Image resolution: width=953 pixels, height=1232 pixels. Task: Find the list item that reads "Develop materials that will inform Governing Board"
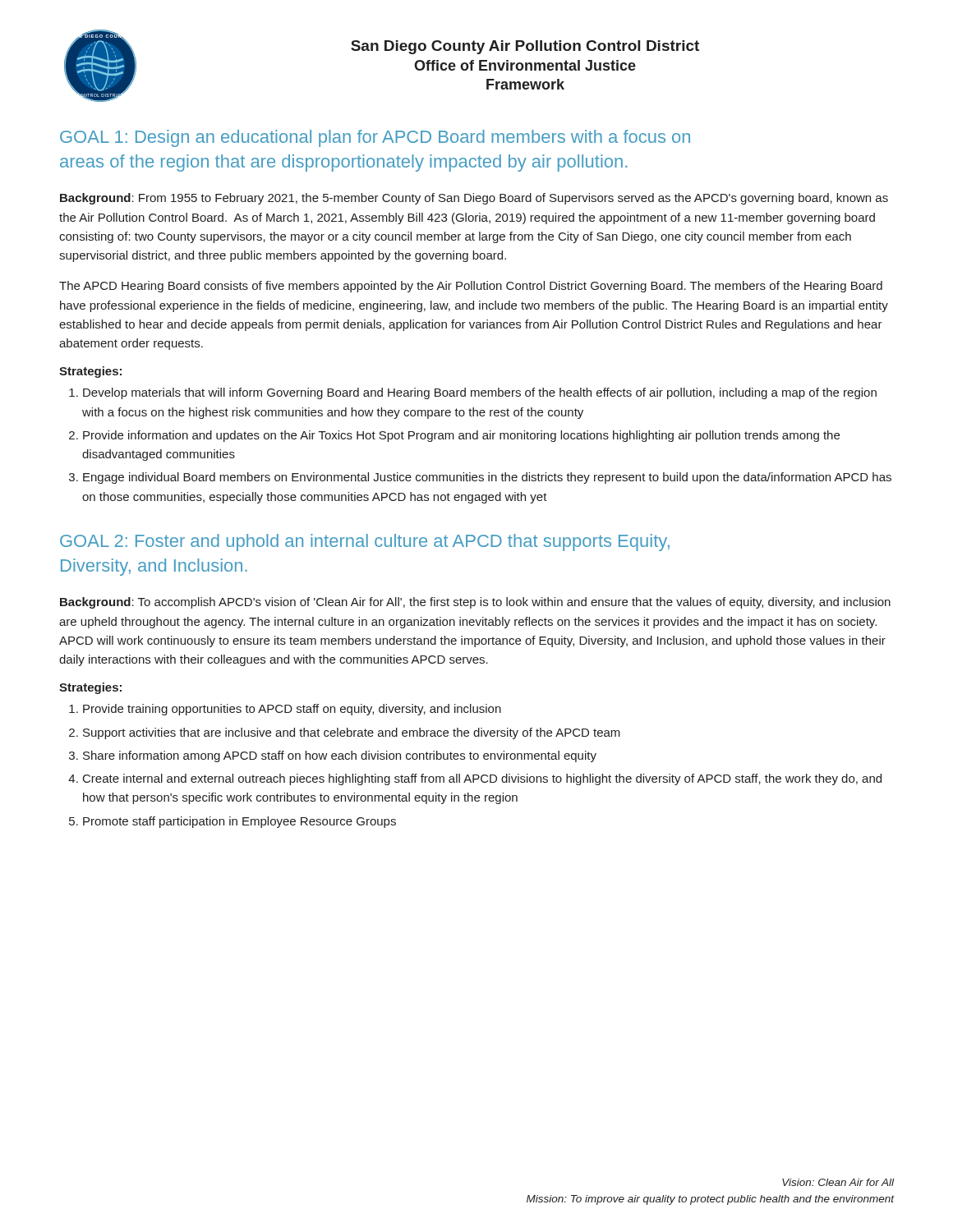click(480, 402)
